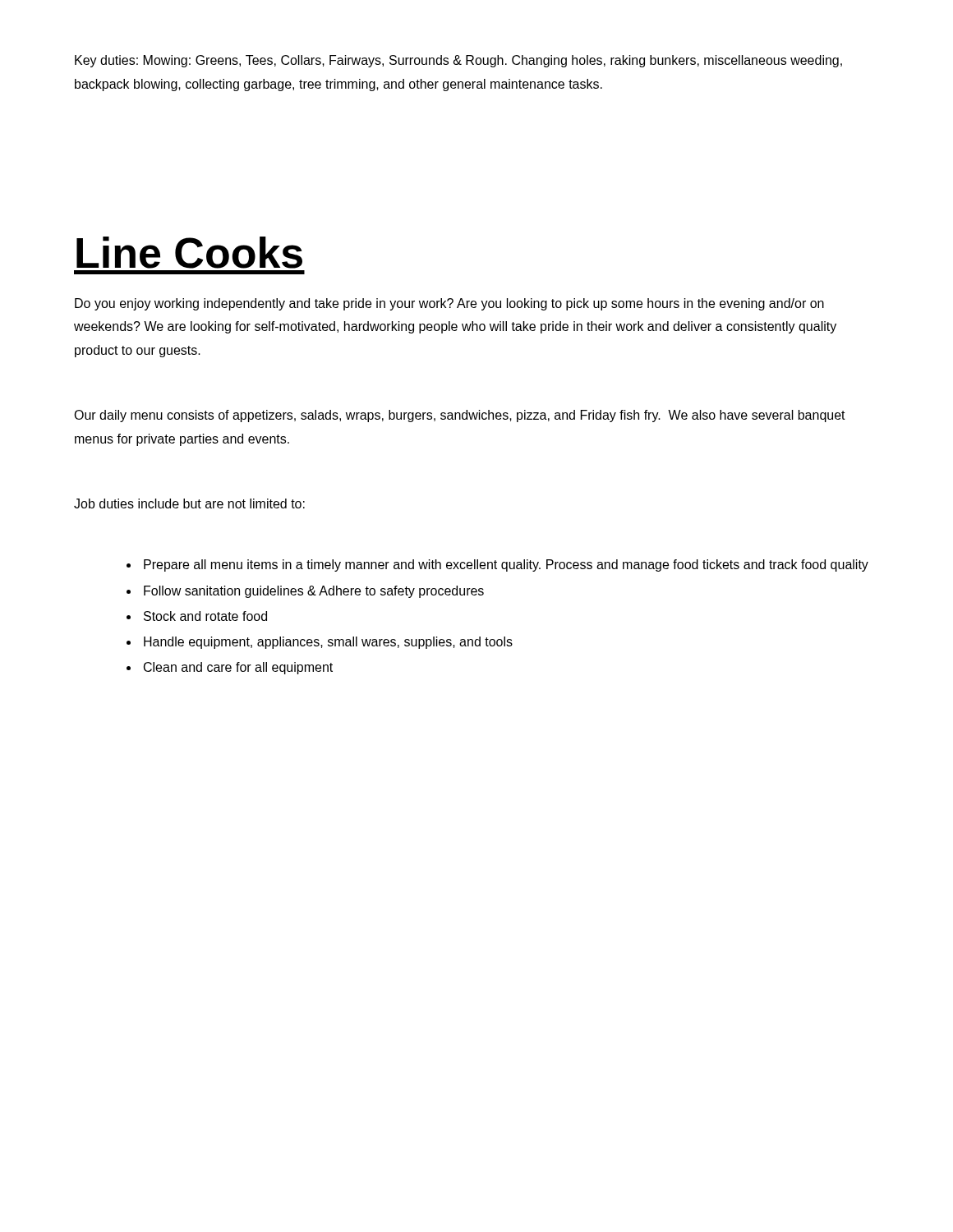Point to the block starting "Prepare all menu items in a timely"
Image resolution: width=953 pixels, height=1232 pixels.
point(506,565)
